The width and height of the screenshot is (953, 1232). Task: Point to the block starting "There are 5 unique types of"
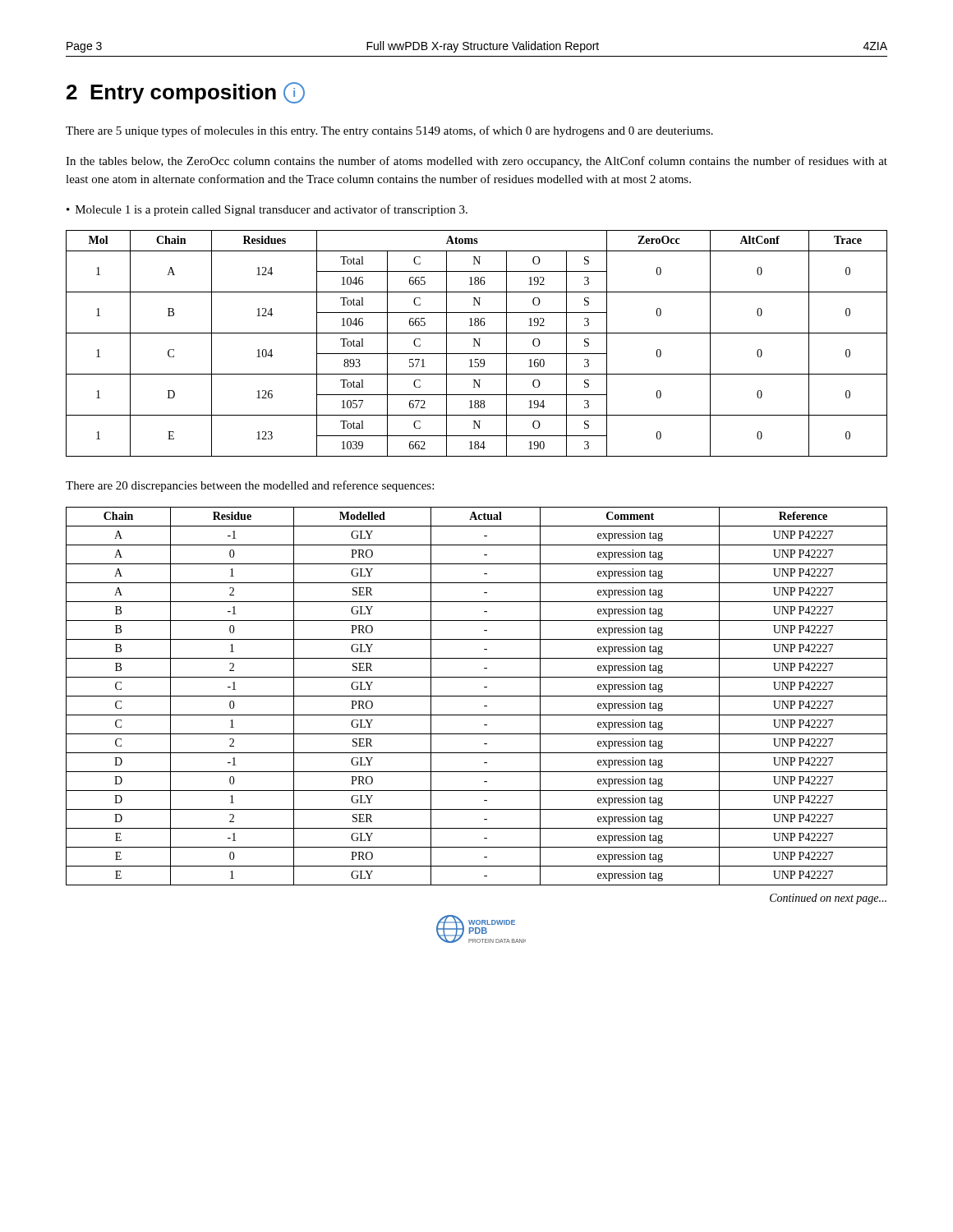pos(390,131)
